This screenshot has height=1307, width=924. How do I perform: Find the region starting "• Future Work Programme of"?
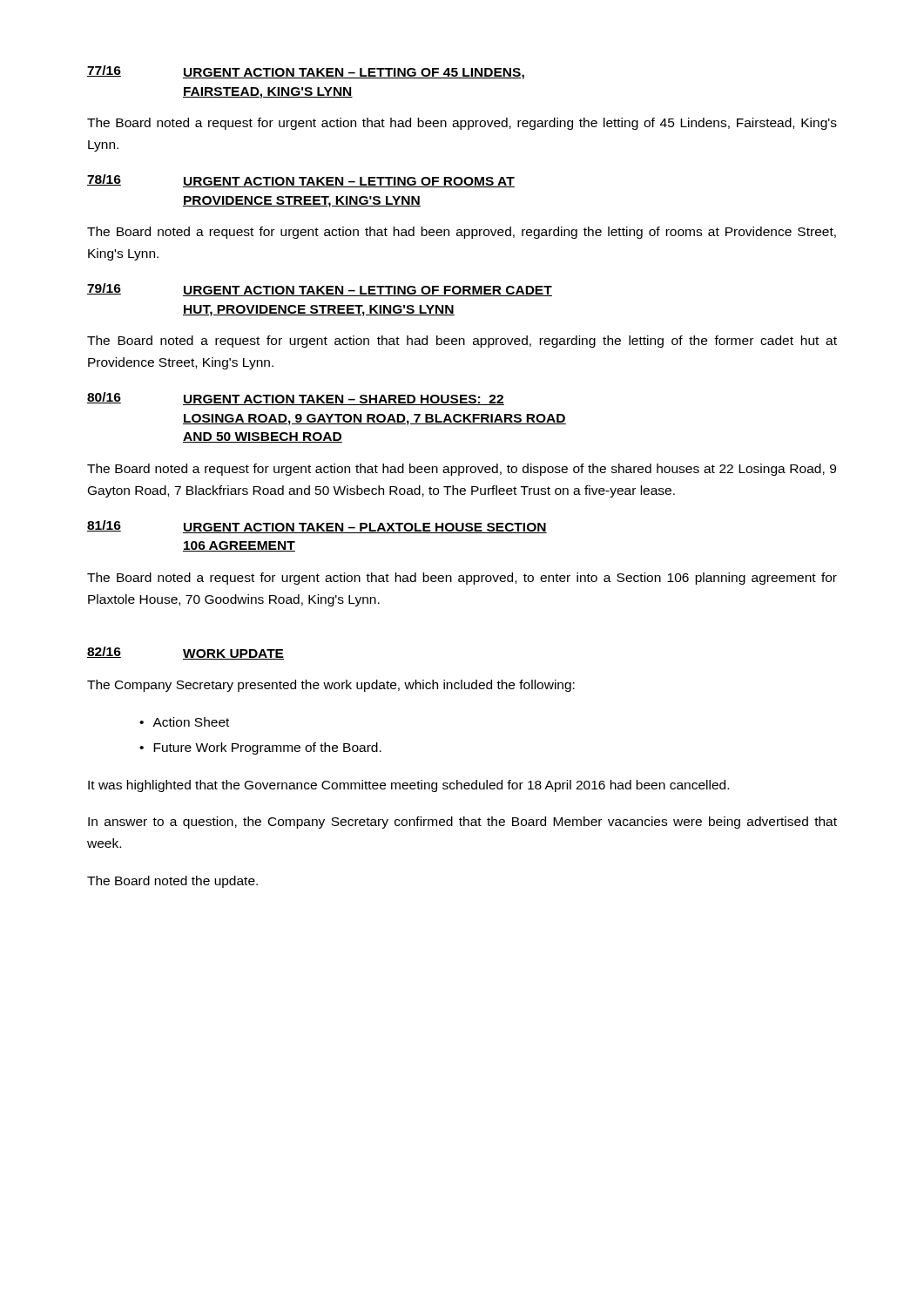pyautogui.click(x=261, y=748)
